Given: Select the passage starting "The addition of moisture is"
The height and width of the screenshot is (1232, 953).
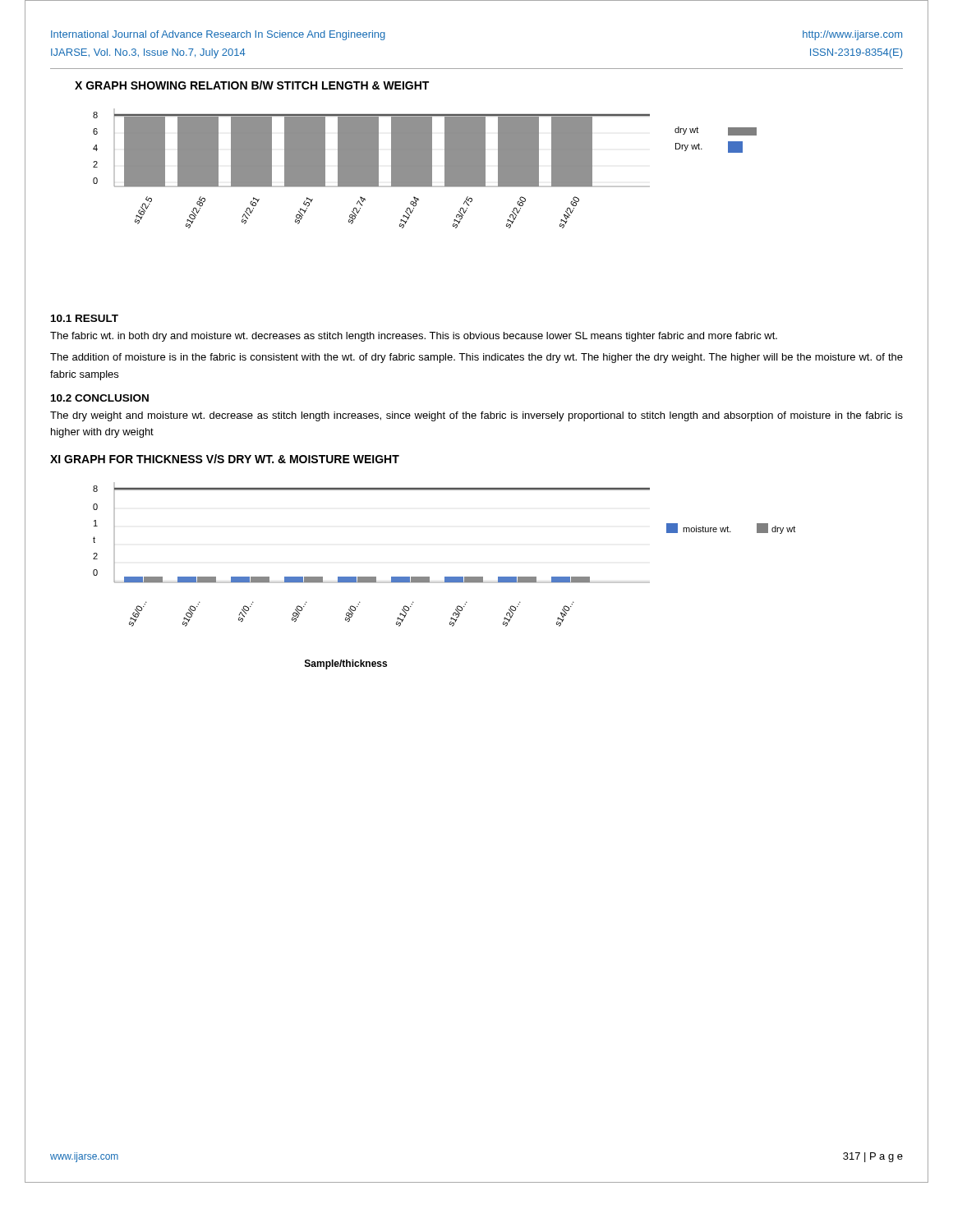Looking at the screenshot, I should point(476,365).
